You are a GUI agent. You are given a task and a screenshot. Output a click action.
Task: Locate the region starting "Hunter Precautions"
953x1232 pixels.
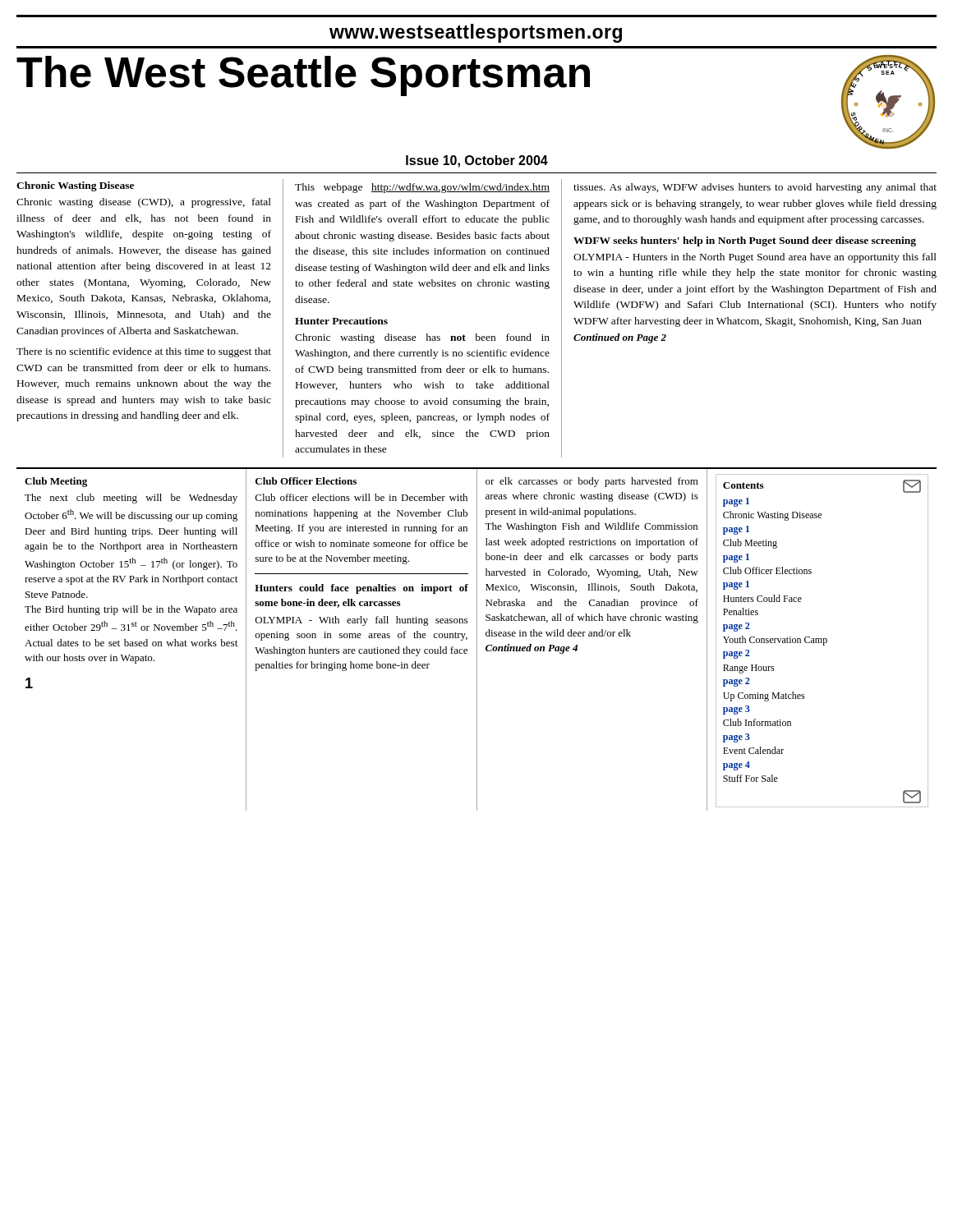[x=341, y=320]
